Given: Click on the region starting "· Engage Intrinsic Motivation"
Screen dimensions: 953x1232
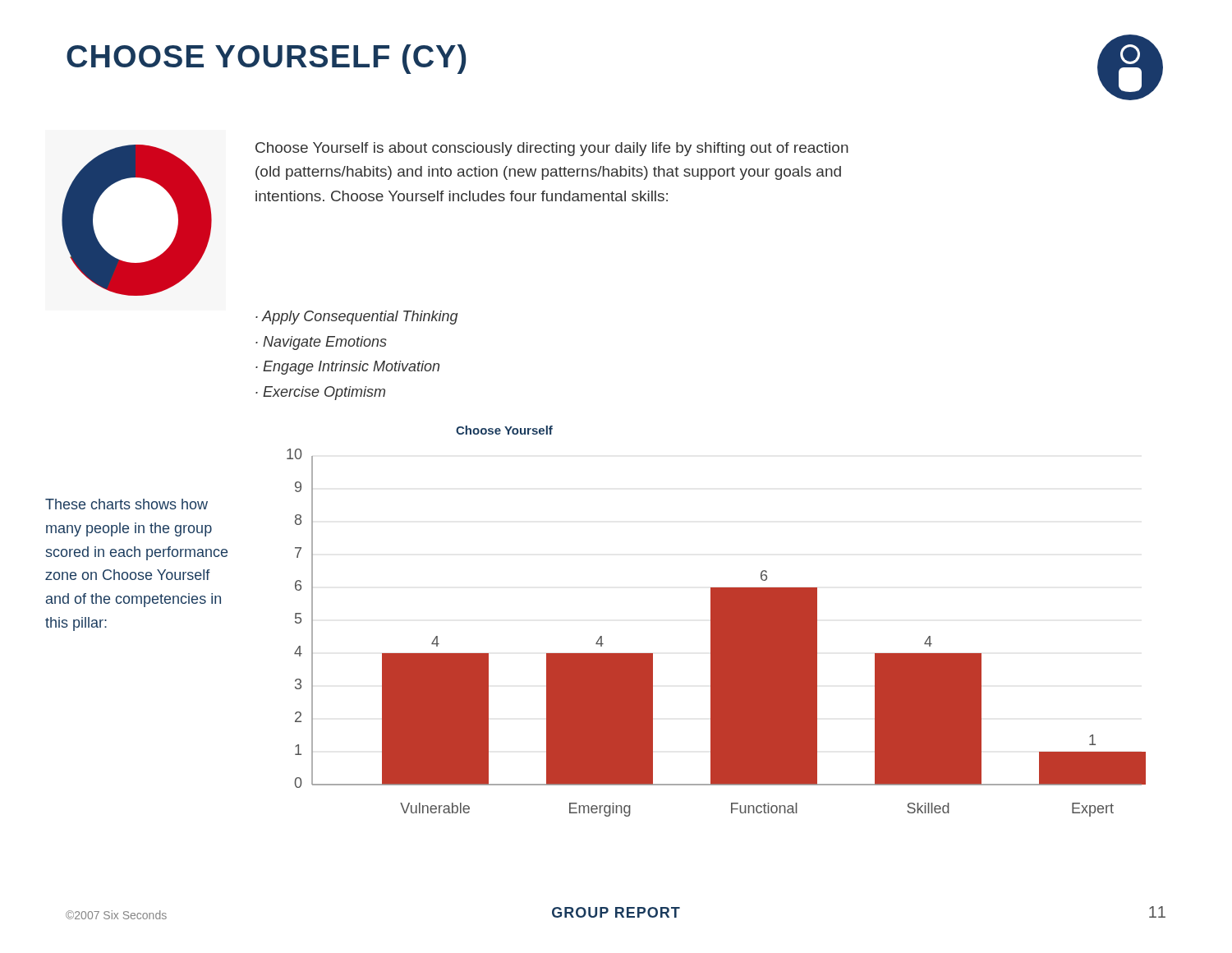Looking at the screenshot, I should [x=347, y=367].
